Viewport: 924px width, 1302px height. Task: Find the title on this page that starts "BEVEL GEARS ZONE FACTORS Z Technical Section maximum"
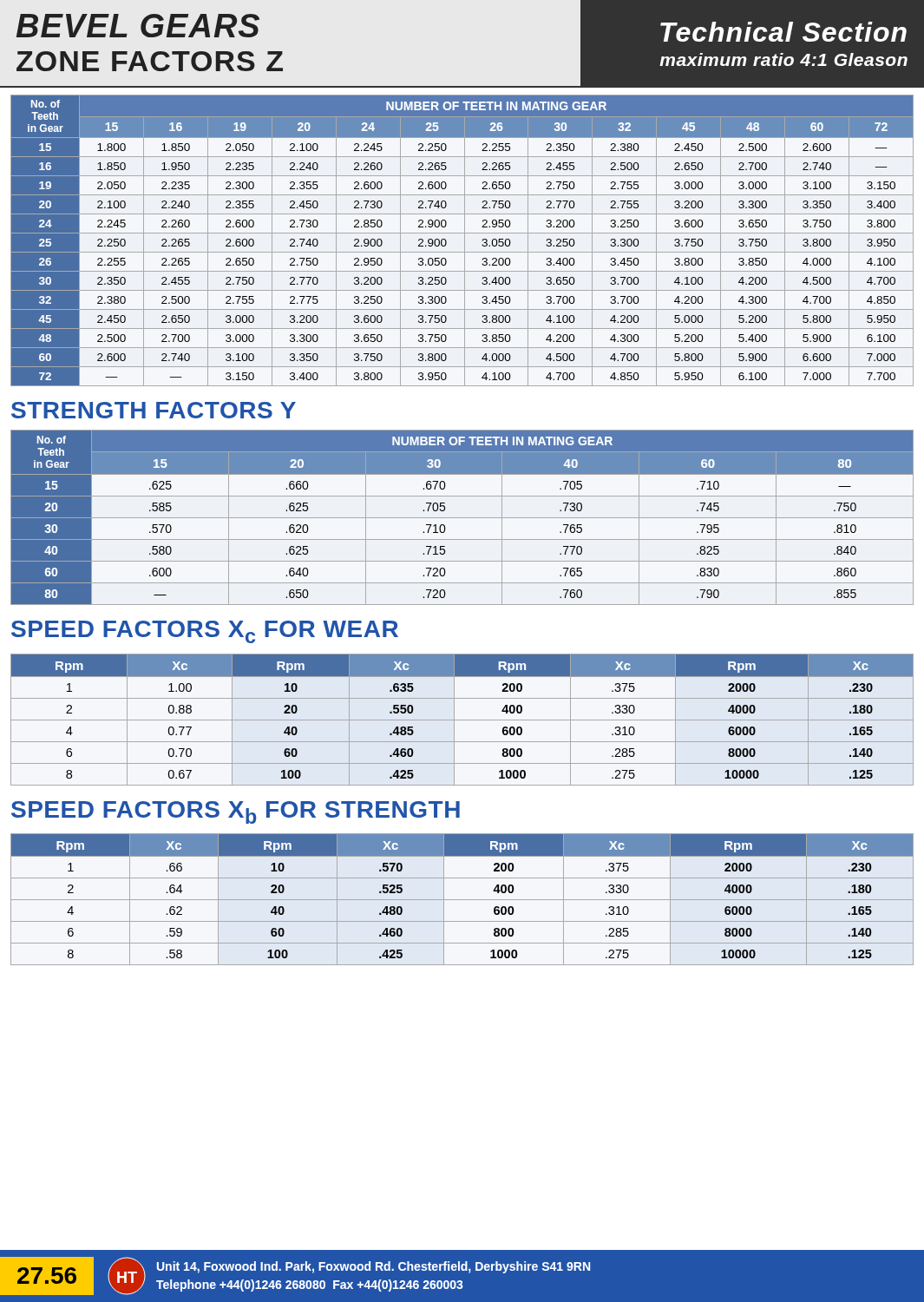(462, 43)
